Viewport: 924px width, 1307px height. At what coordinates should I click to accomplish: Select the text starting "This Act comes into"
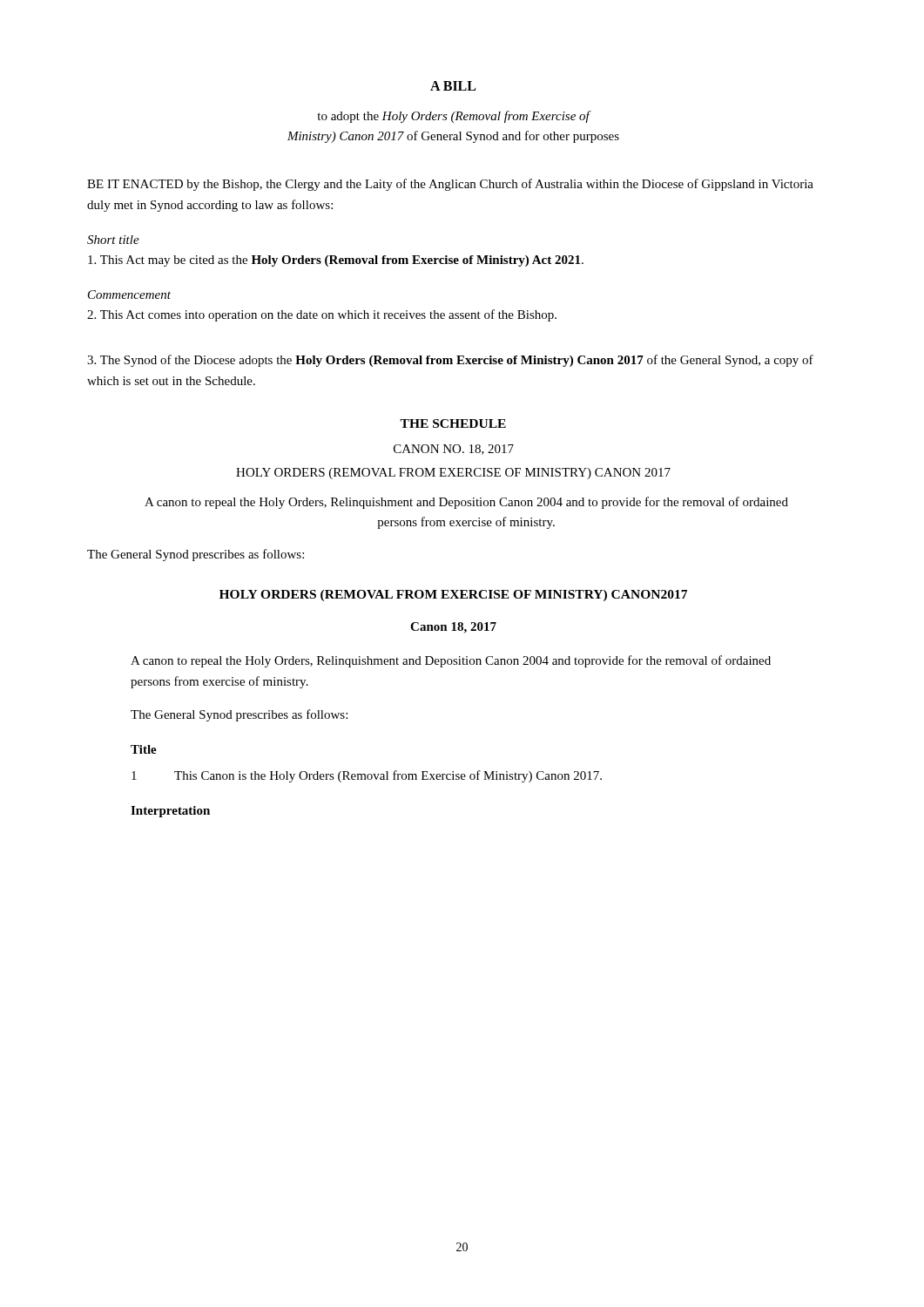[322, 315]
